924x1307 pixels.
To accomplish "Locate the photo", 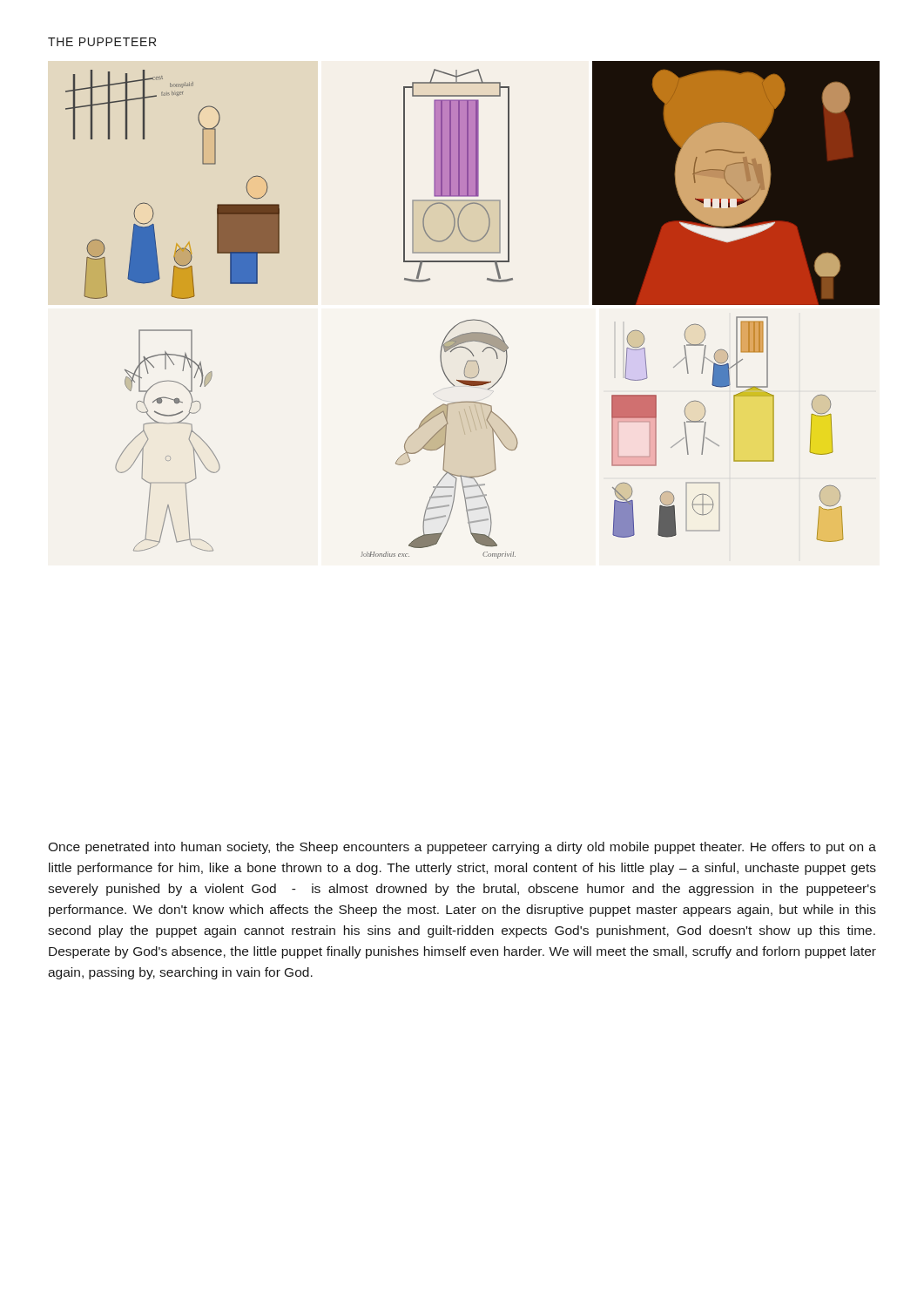I will 462,315.
